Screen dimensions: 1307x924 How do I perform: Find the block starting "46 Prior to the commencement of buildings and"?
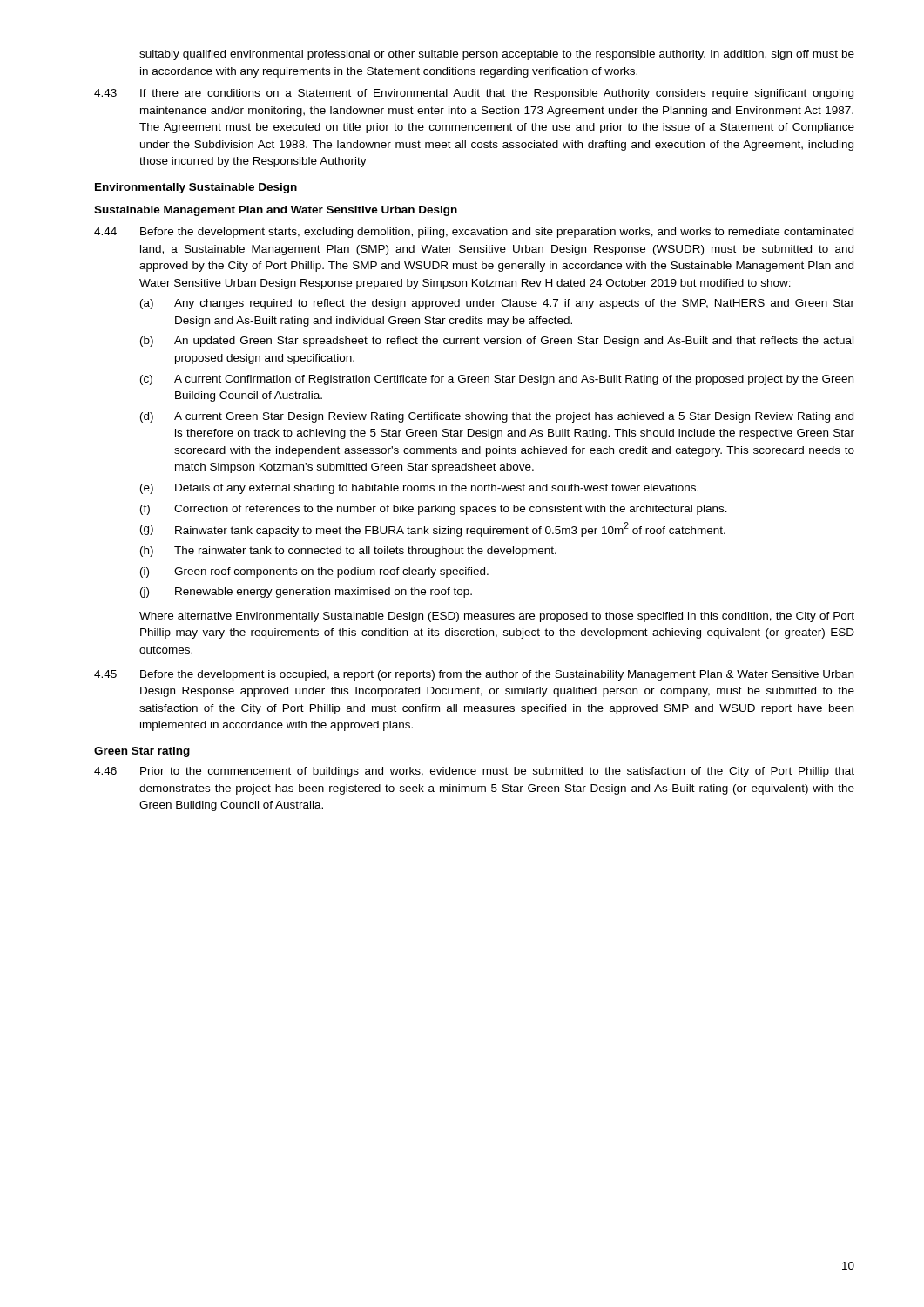click(474, 788)
